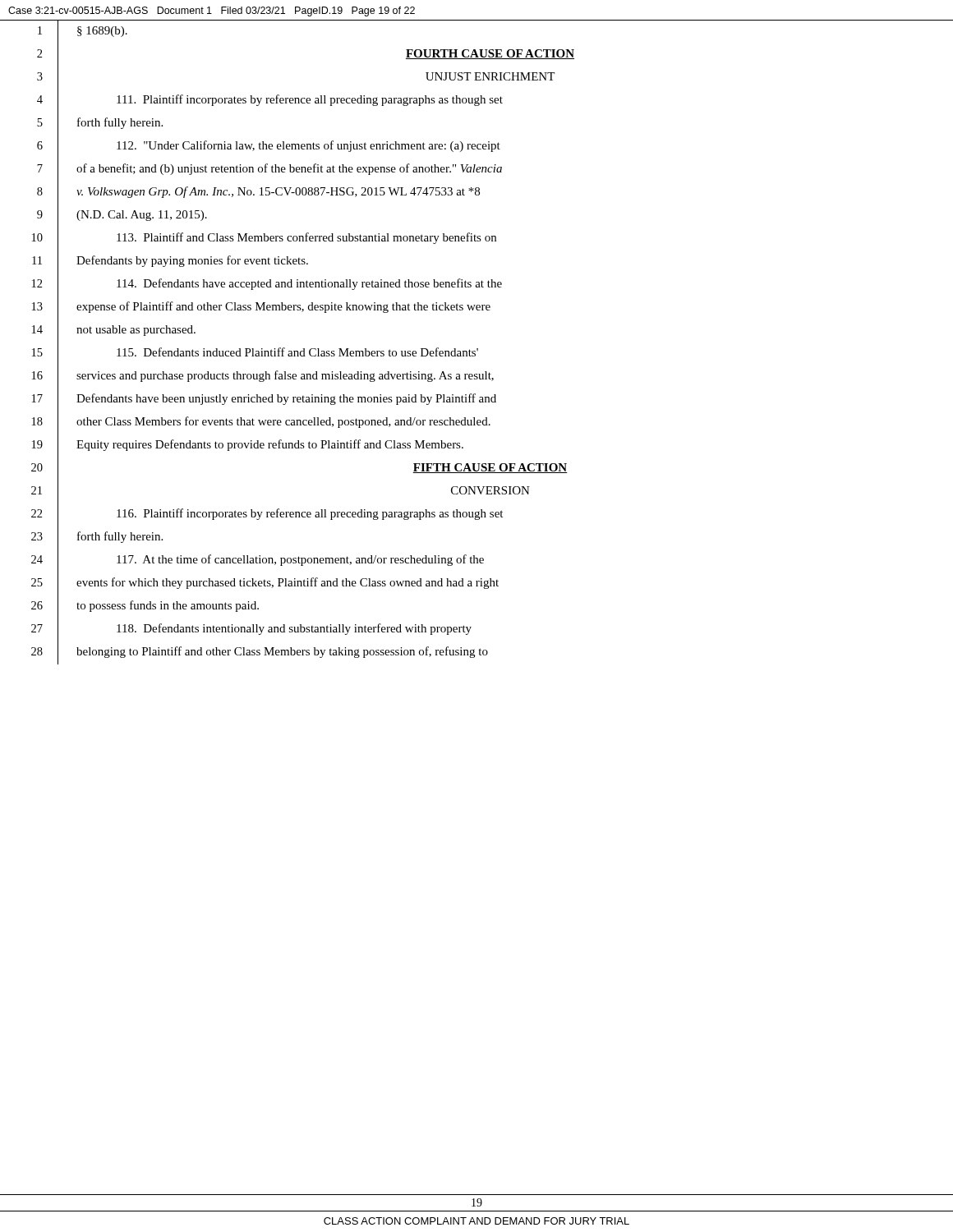Point to the element starting "§ 1689(b)."
Viewport: 953px width, 1232px height.
[x=102, y=30]
